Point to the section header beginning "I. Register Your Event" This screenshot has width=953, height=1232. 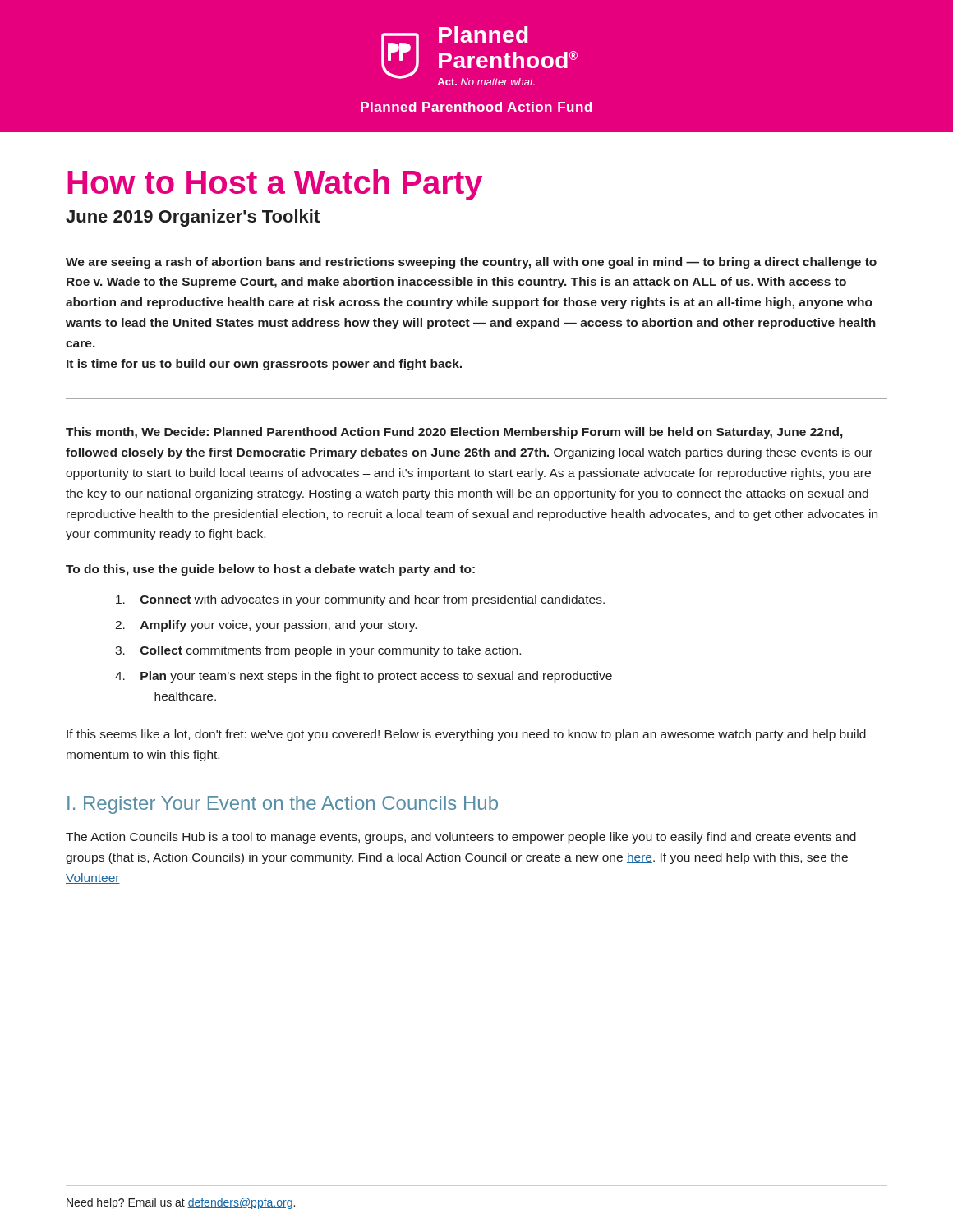click(x=282, y=803)
